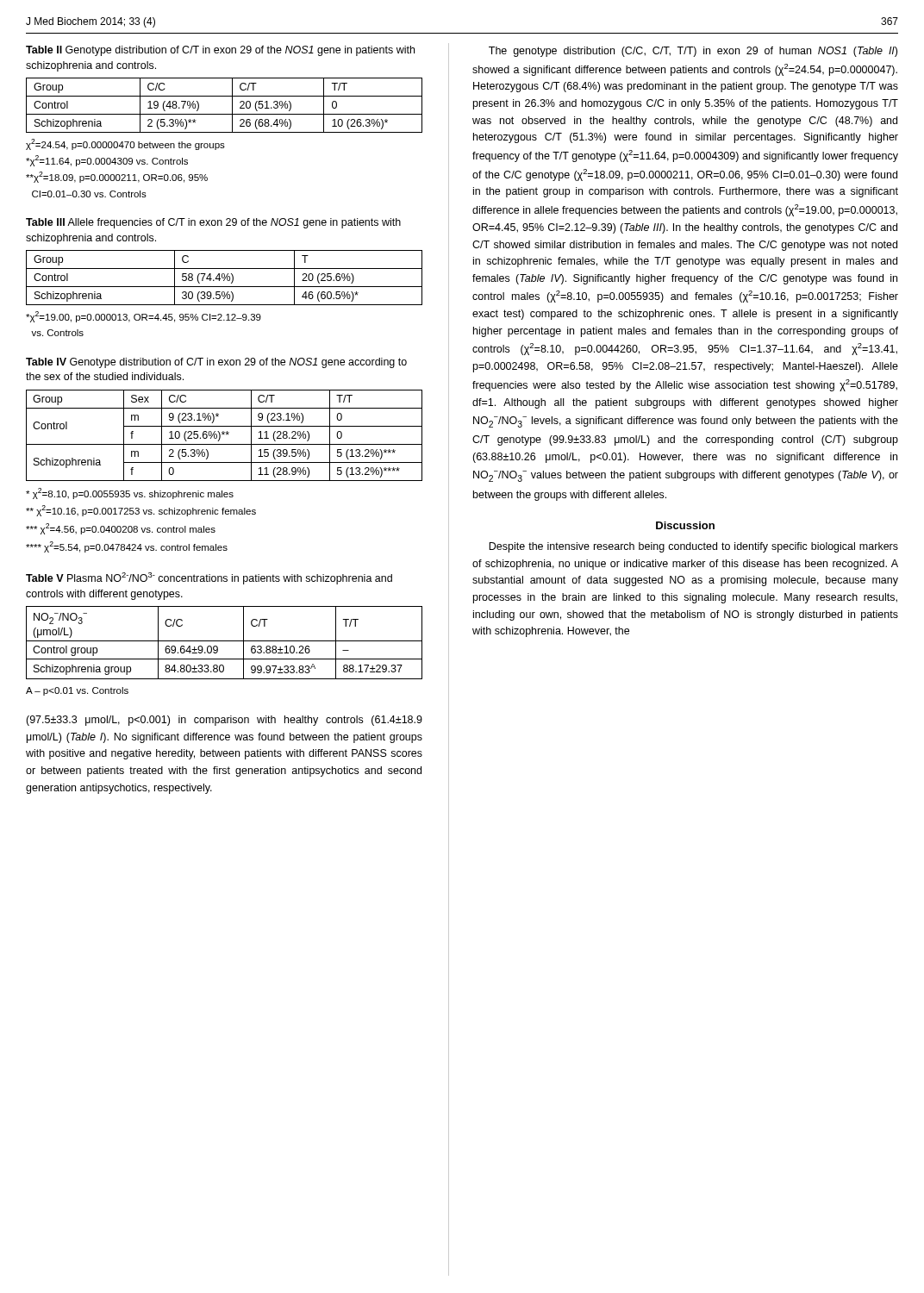The image size is (924, 1293).
Task: Select the caption that says "Table III Allele frequencies of"
Action: click(213, 230)
